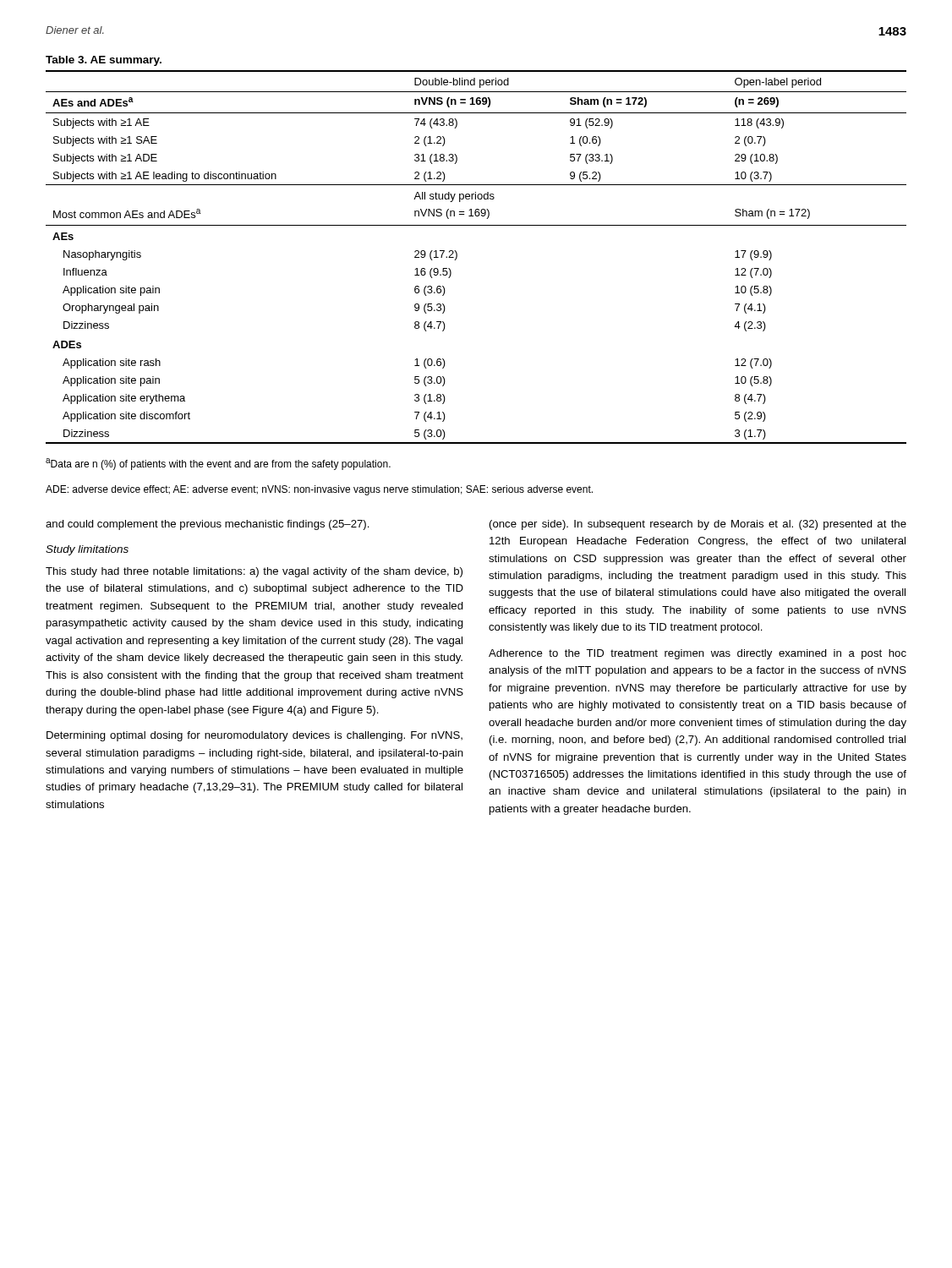Locate the text block that says "(once per side)."

click(697, 575)
